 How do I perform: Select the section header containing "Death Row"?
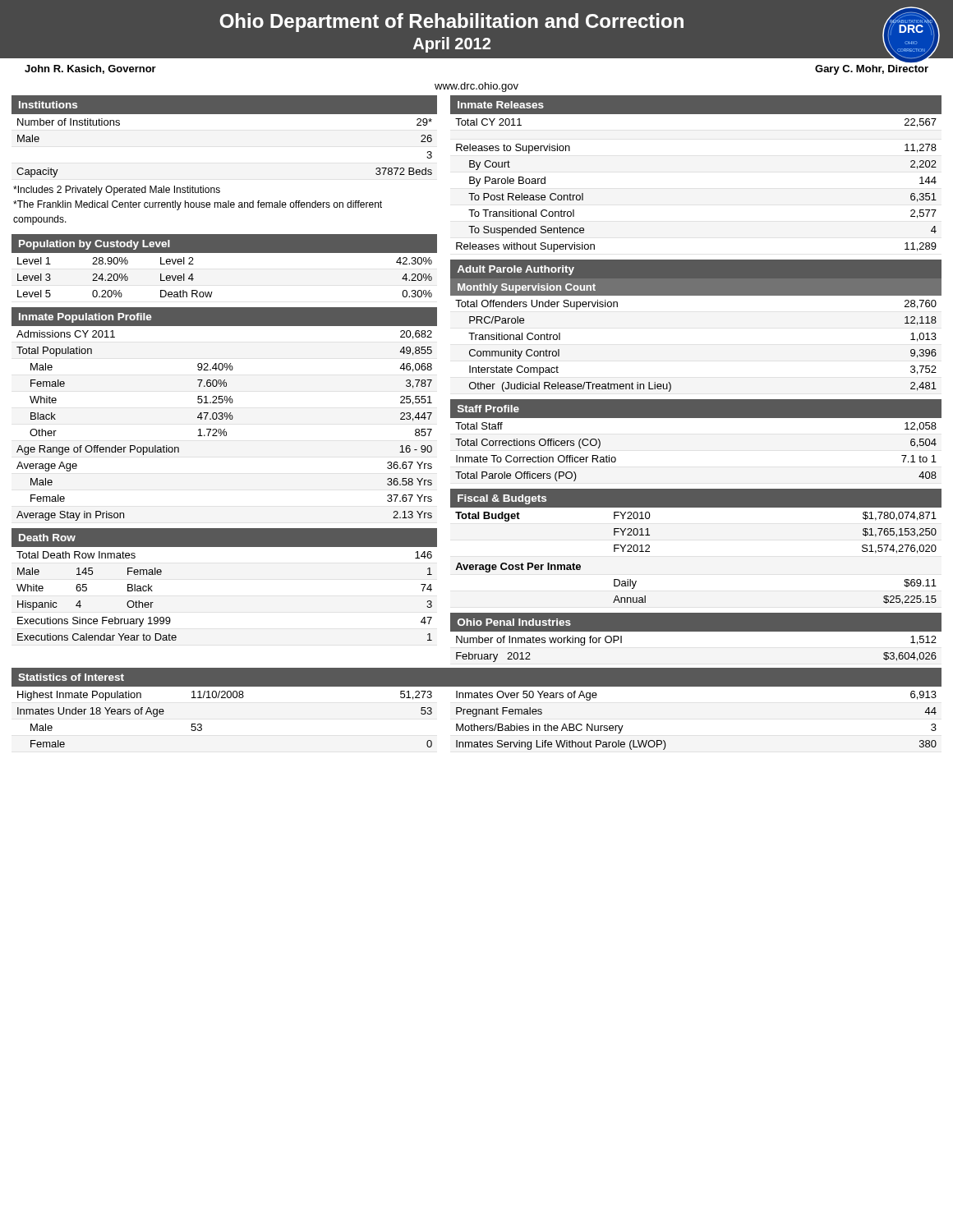(47, 538)
